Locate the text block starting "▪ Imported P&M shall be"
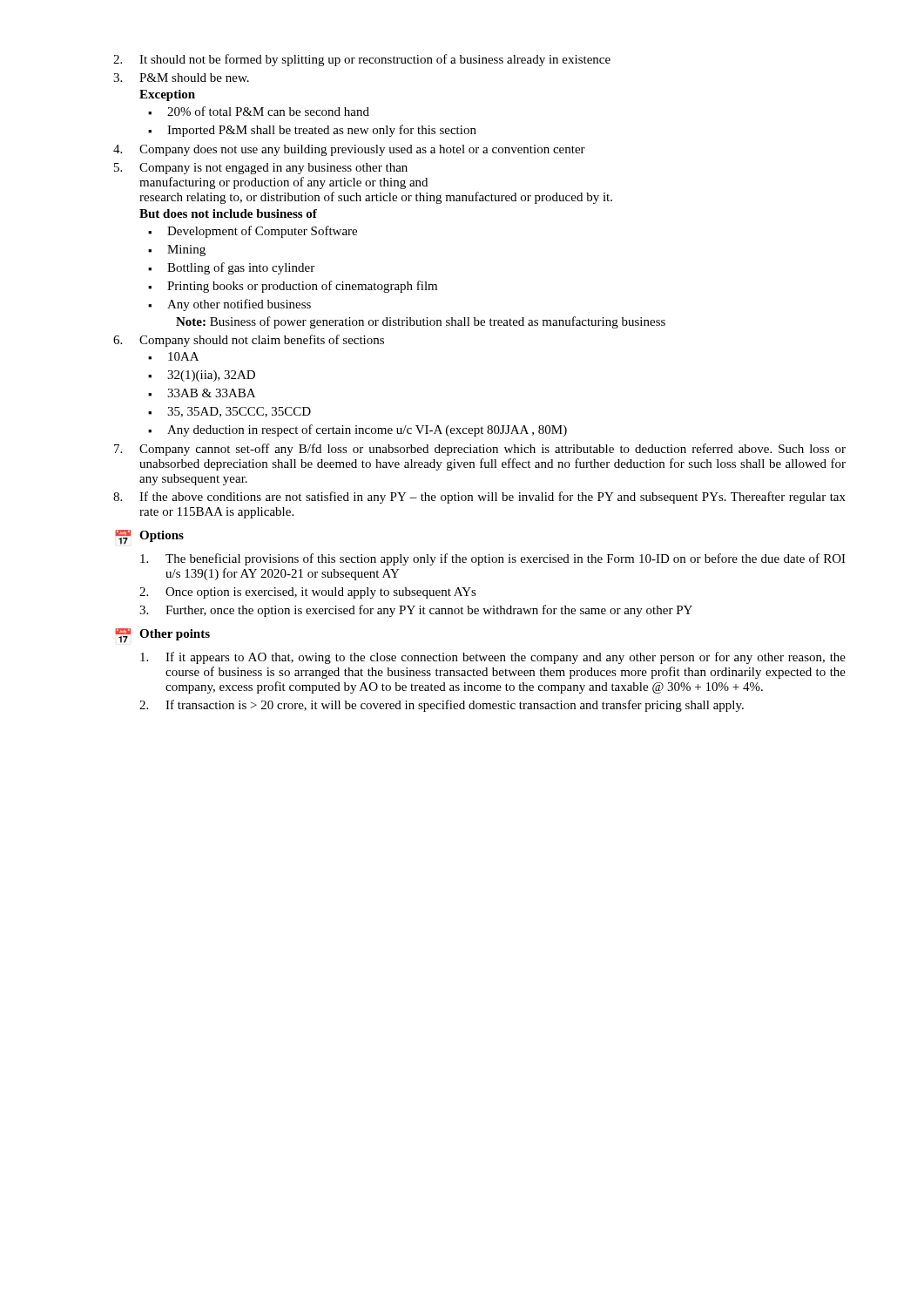 coord(312,131)
